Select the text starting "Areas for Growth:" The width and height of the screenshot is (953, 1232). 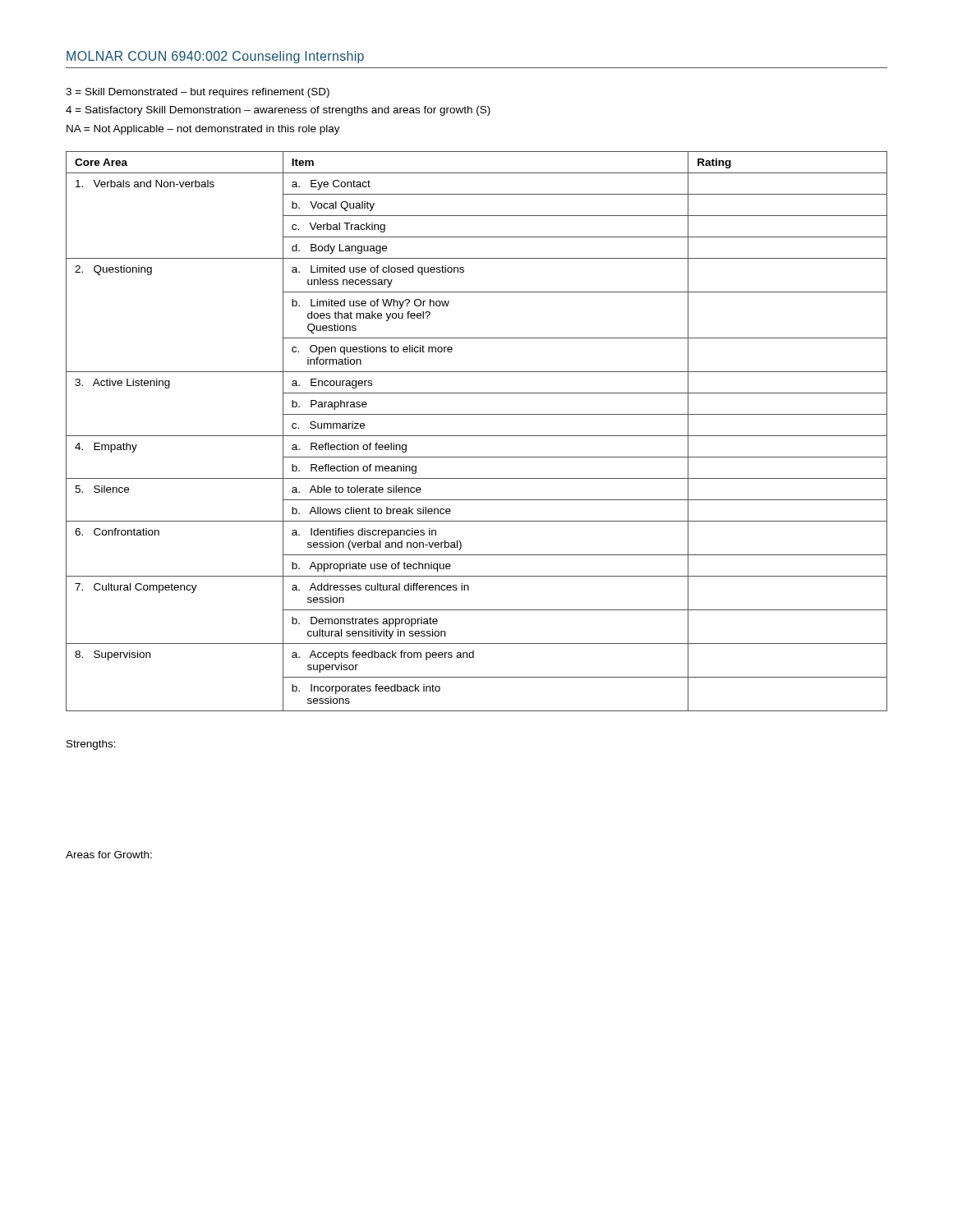(109, 854)
